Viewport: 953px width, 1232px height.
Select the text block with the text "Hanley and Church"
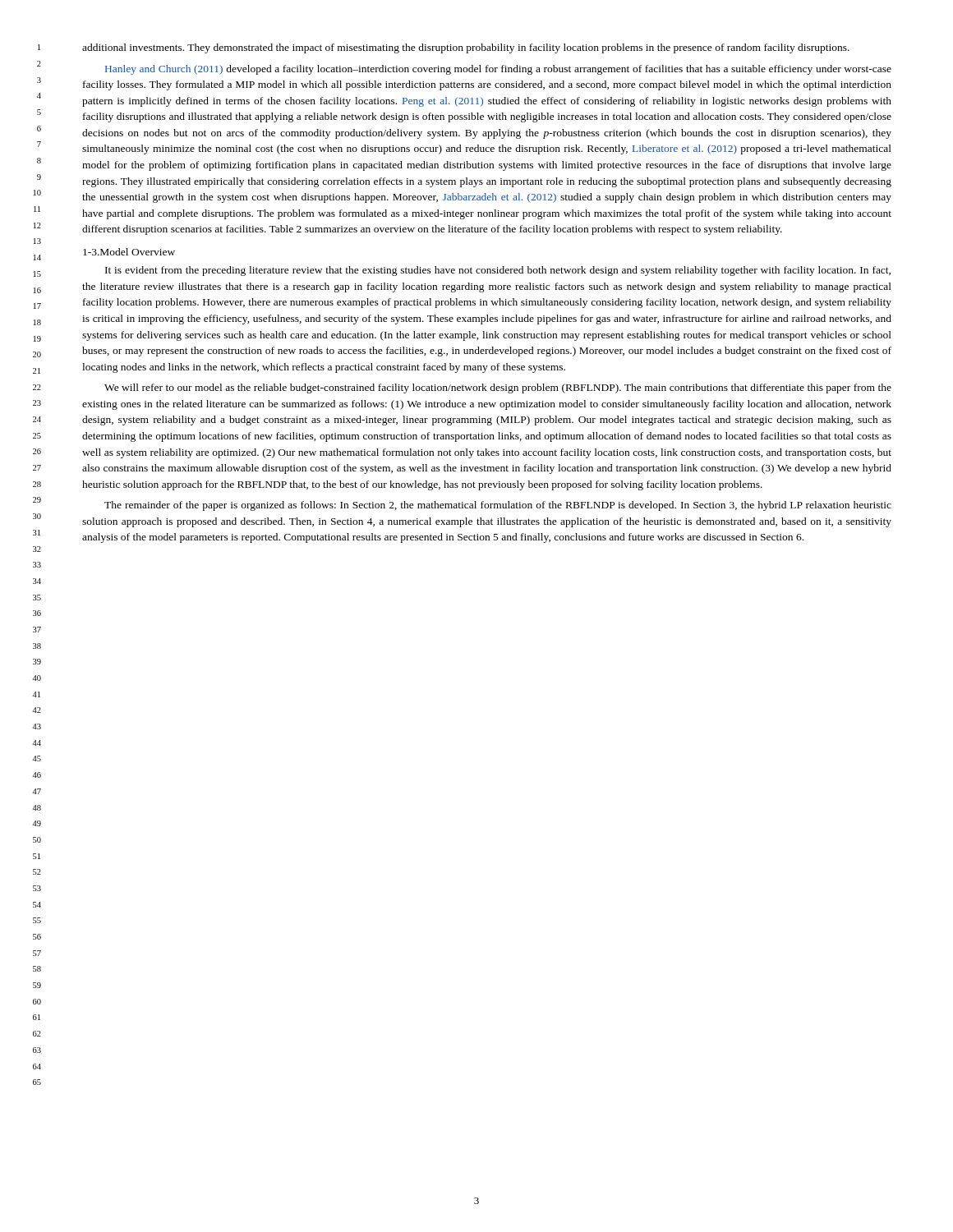coord(487,149)
